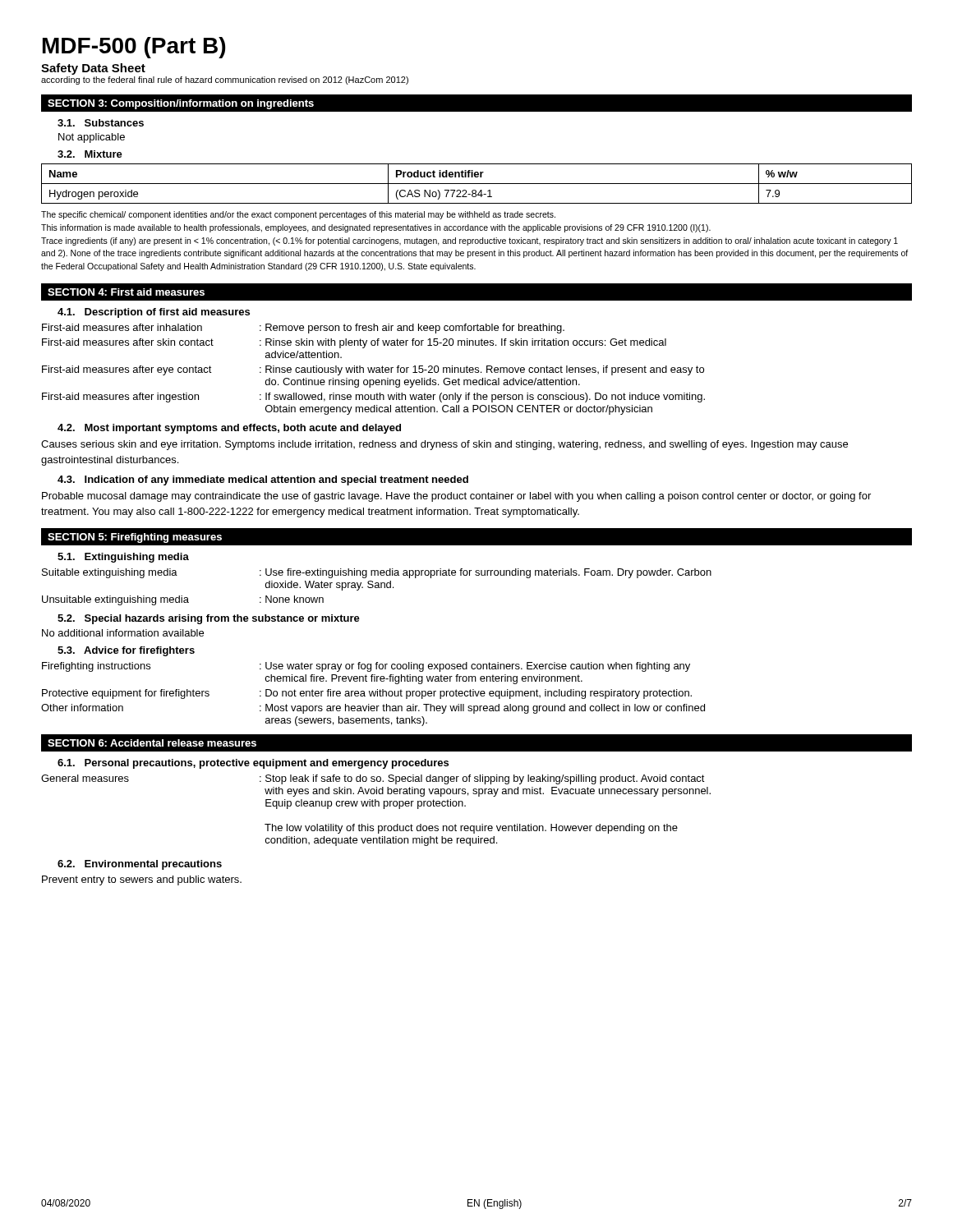Navigate to the text block starting "6.2. Environmental precautions"

[140, 863]
